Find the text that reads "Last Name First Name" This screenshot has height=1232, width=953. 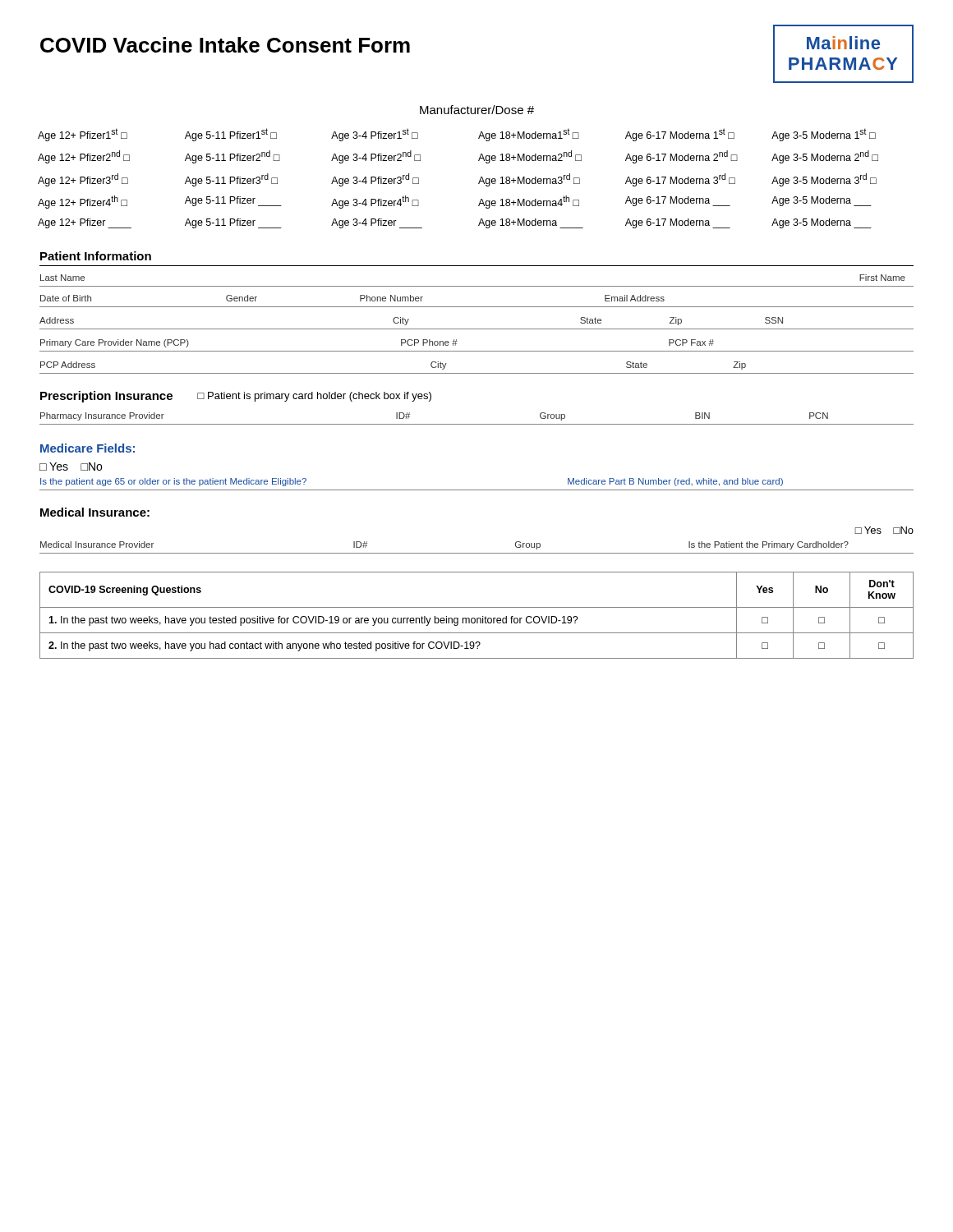click(476, 278)
